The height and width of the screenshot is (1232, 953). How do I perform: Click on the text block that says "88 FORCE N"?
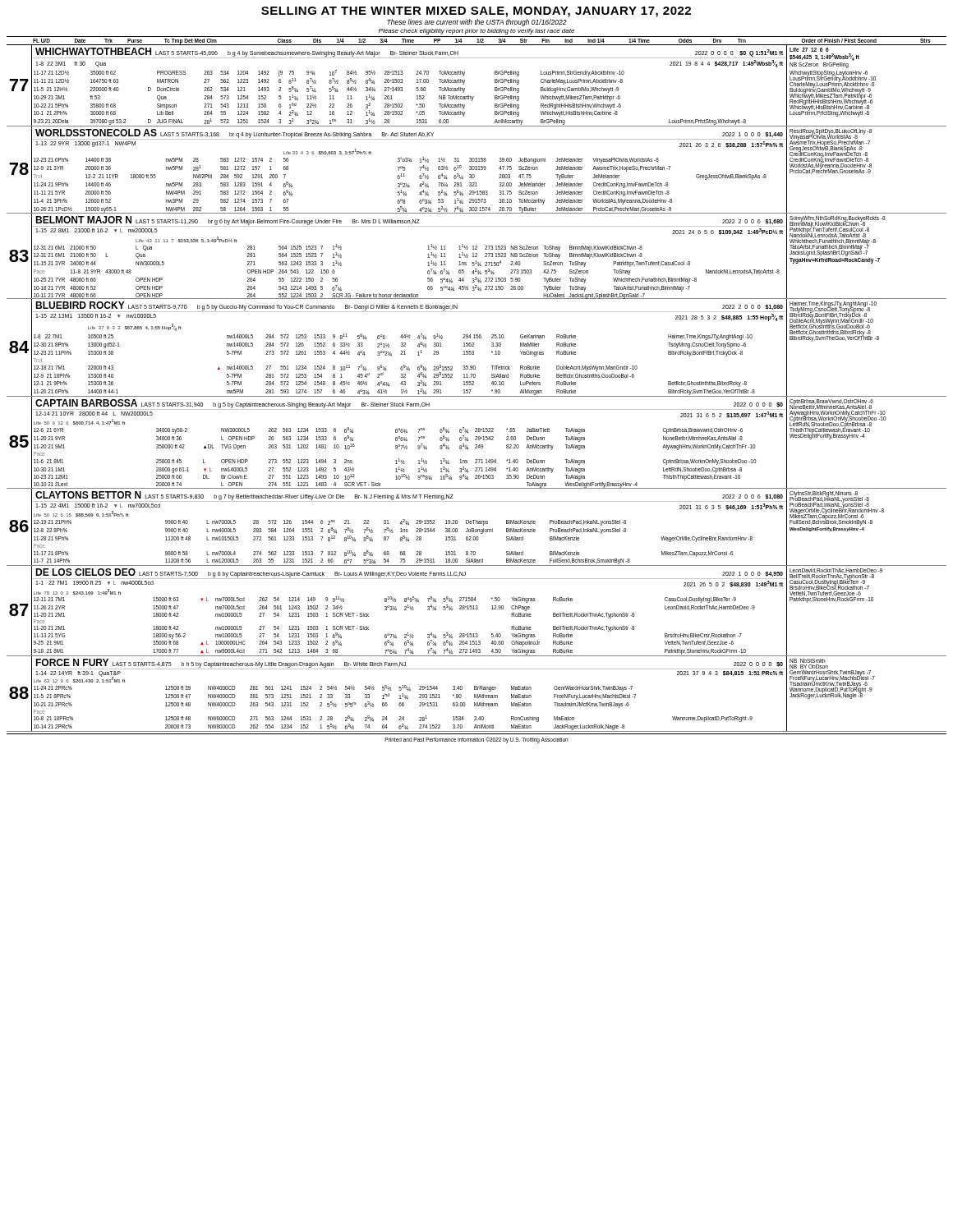tap(476, 693)
